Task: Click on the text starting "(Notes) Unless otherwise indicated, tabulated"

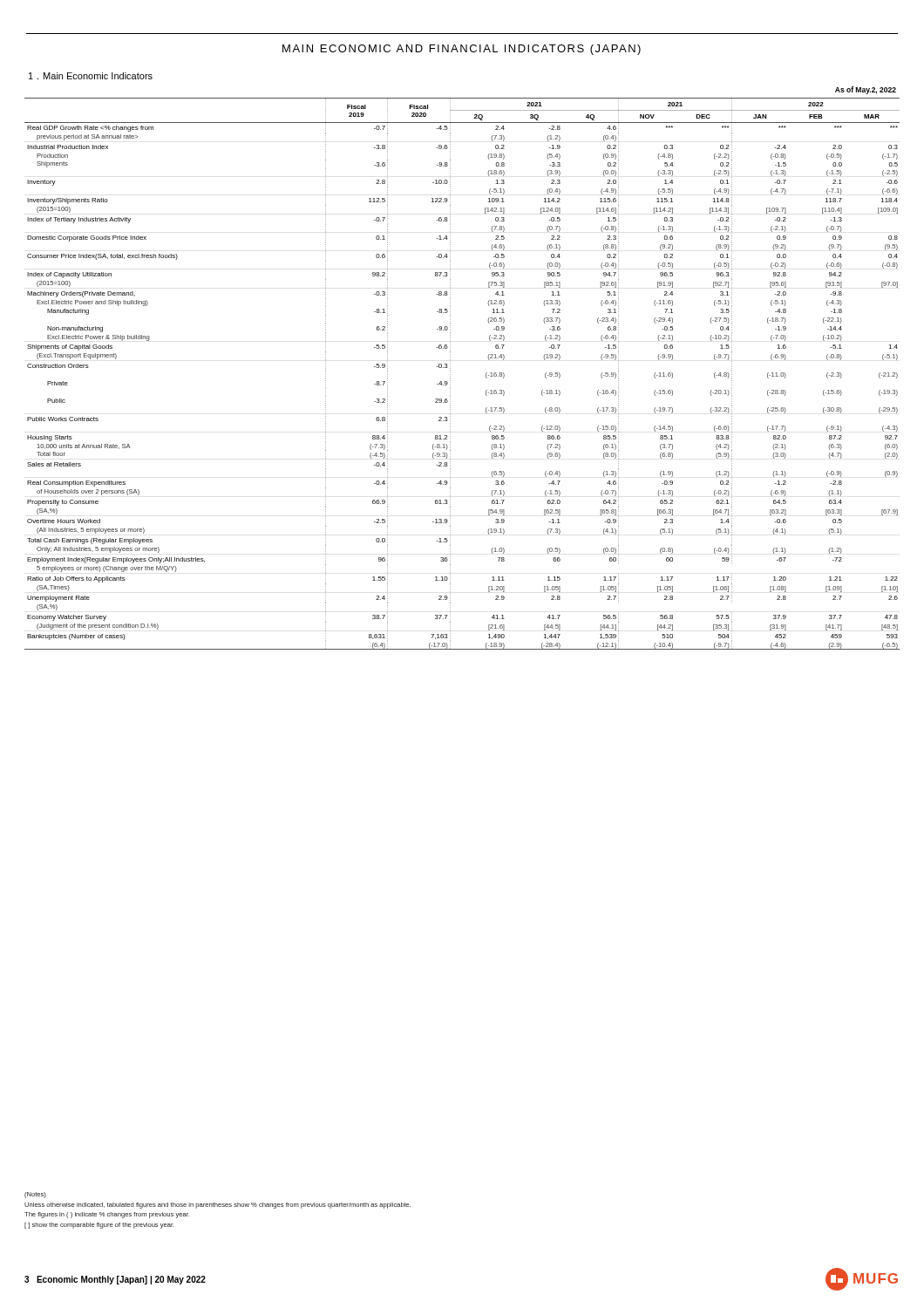Action: (x=218, y=1210)
